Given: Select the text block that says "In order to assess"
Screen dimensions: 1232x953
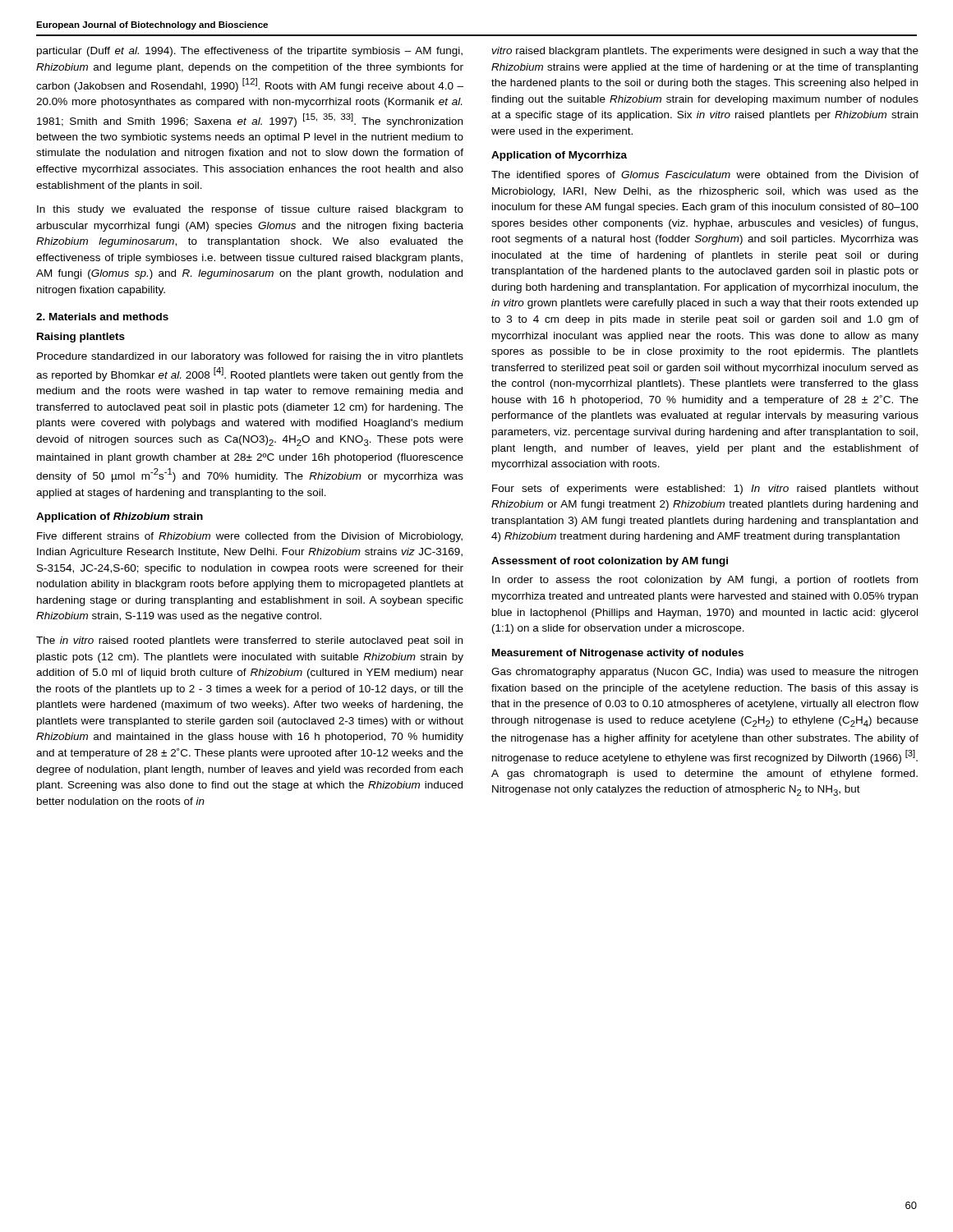Looking at the screenshot, I should (x=705, y=604).
